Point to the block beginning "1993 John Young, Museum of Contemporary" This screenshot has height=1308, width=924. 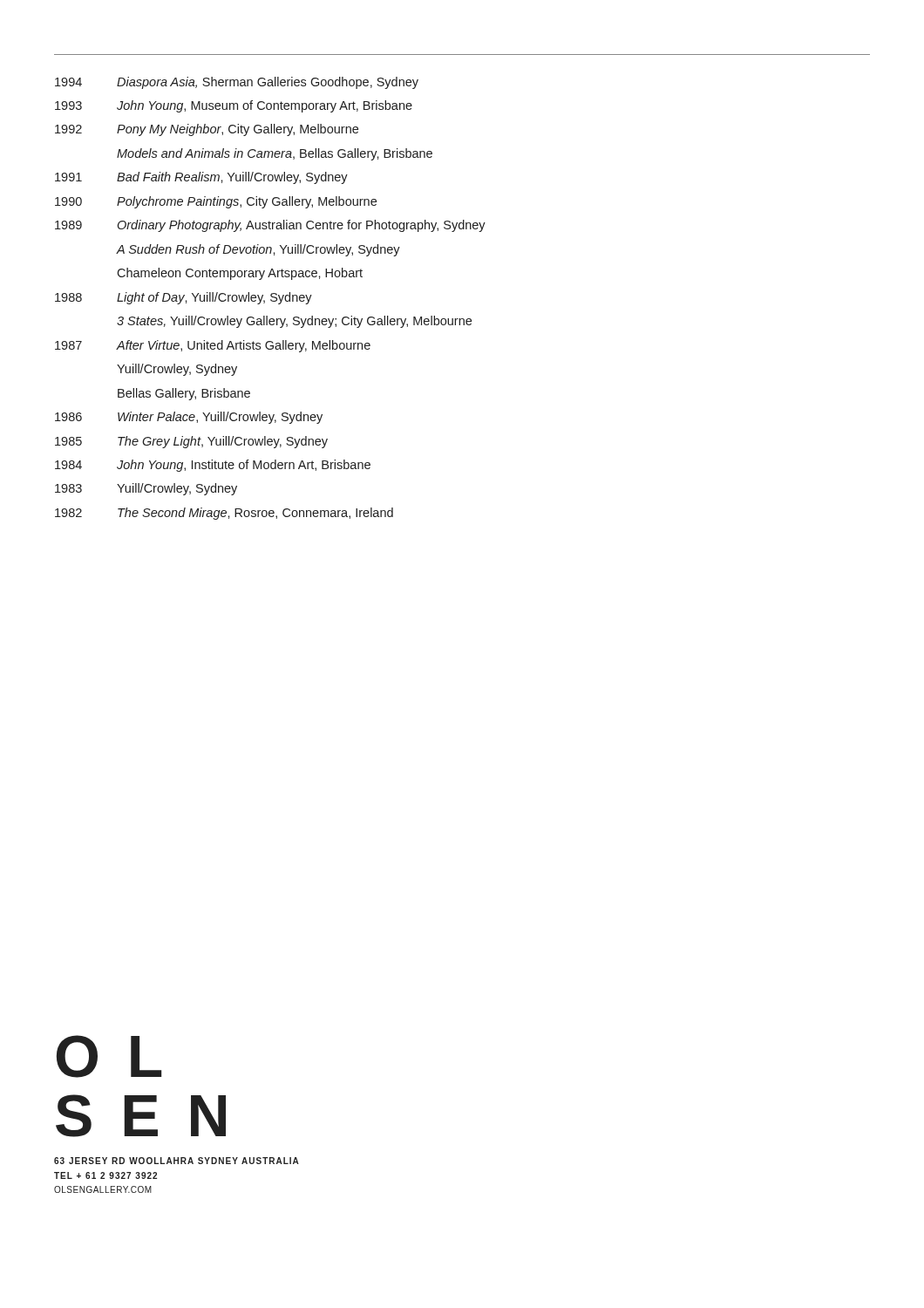[234, 106]
